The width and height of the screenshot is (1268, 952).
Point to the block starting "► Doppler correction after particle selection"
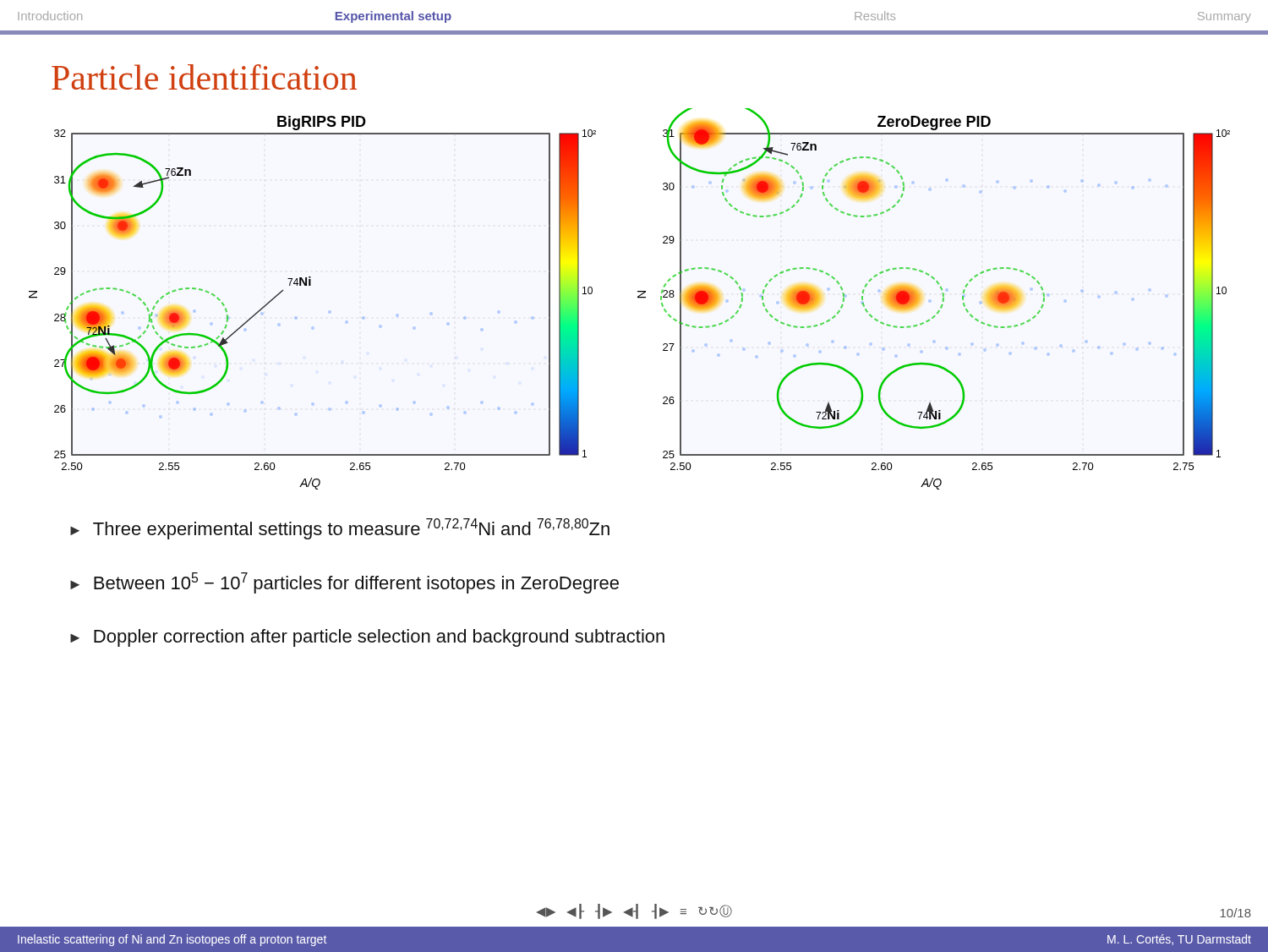click(x=367, y=636)
